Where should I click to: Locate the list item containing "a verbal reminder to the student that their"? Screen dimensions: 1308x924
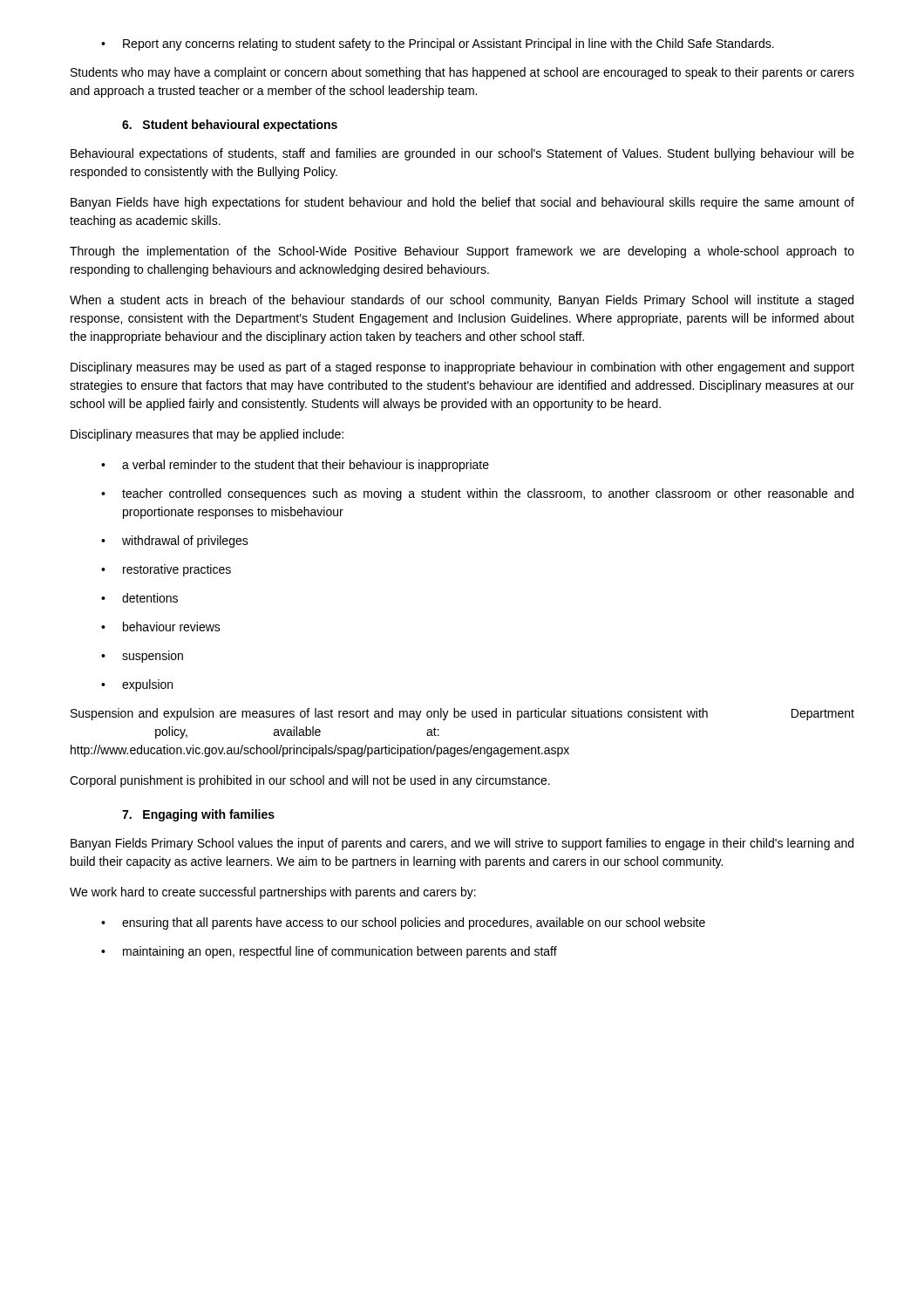coord(462,465)
